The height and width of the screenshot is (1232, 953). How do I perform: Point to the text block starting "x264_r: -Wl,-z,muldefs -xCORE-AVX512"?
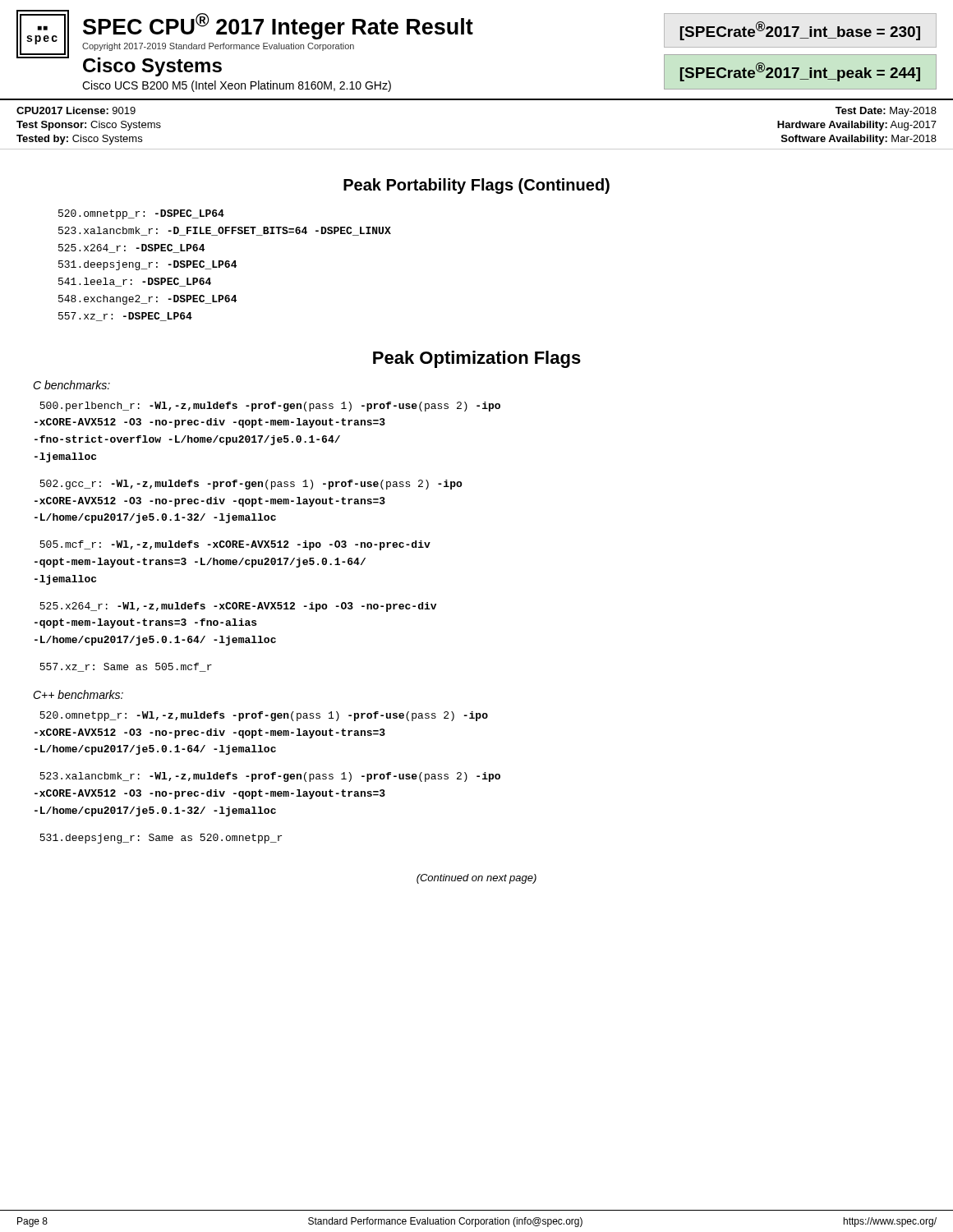tap(235, 623)
